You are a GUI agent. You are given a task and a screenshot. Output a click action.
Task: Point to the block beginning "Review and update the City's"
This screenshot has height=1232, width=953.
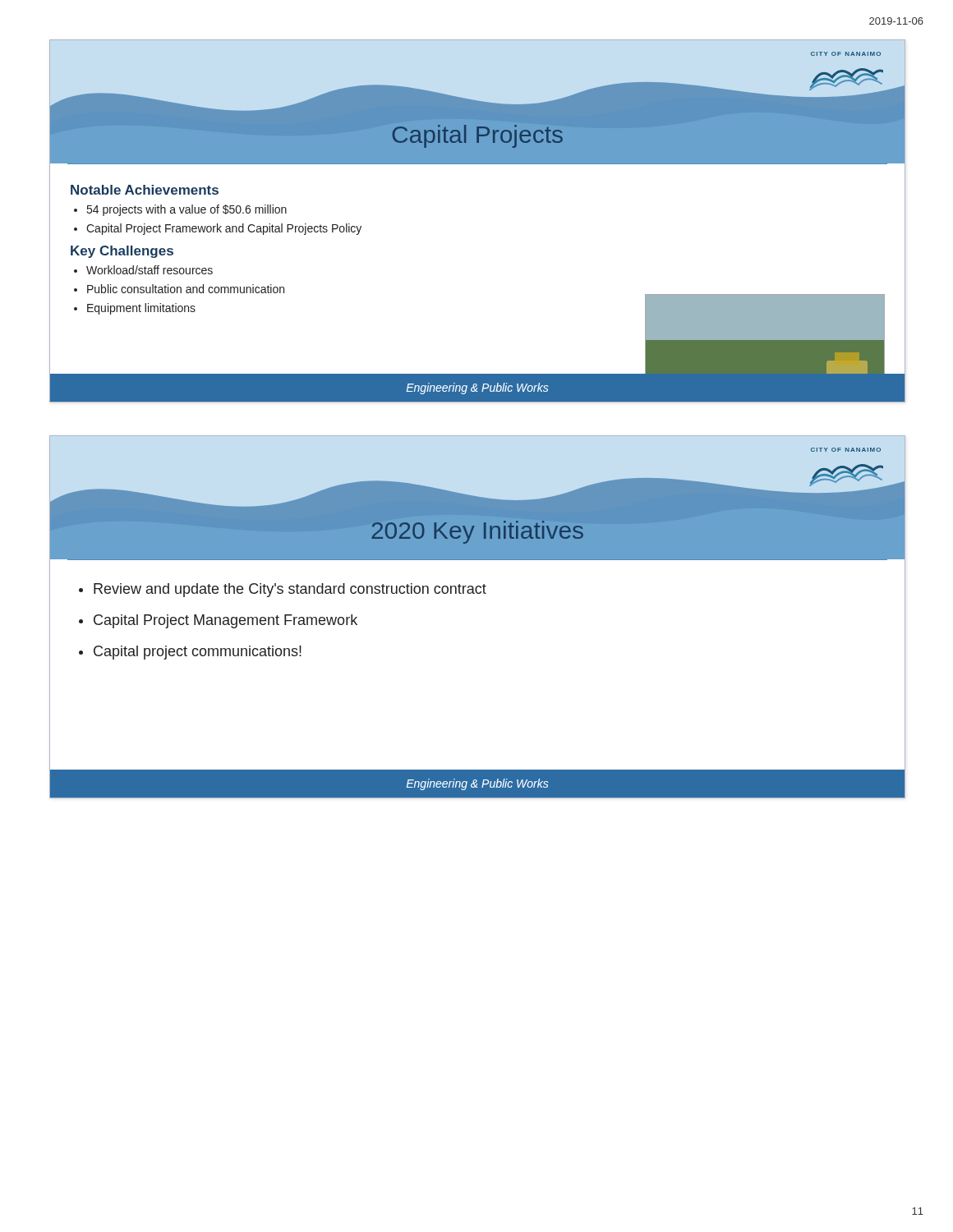click(289, 589)
